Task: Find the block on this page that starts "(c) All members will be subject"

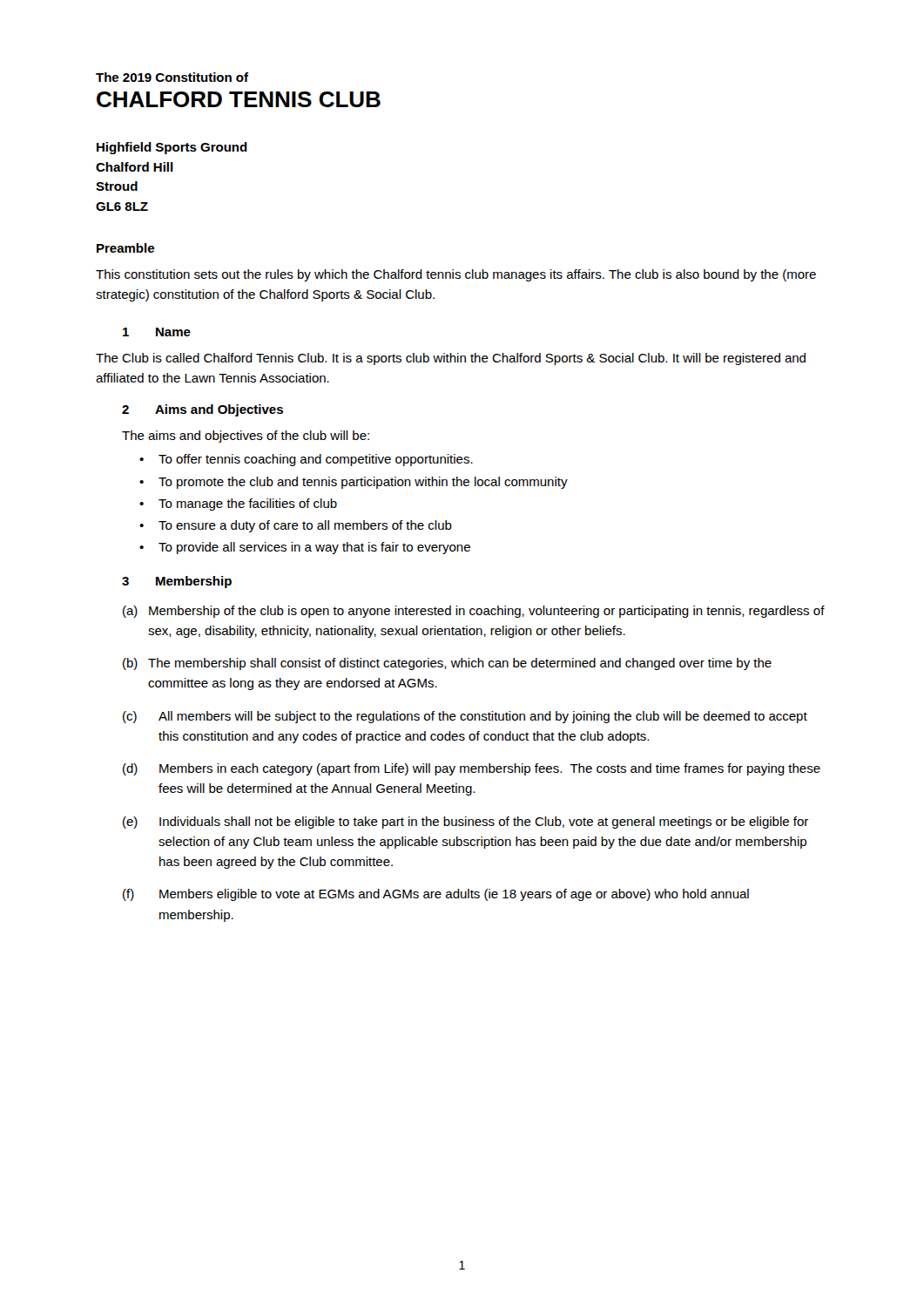Action: [475, 726]
